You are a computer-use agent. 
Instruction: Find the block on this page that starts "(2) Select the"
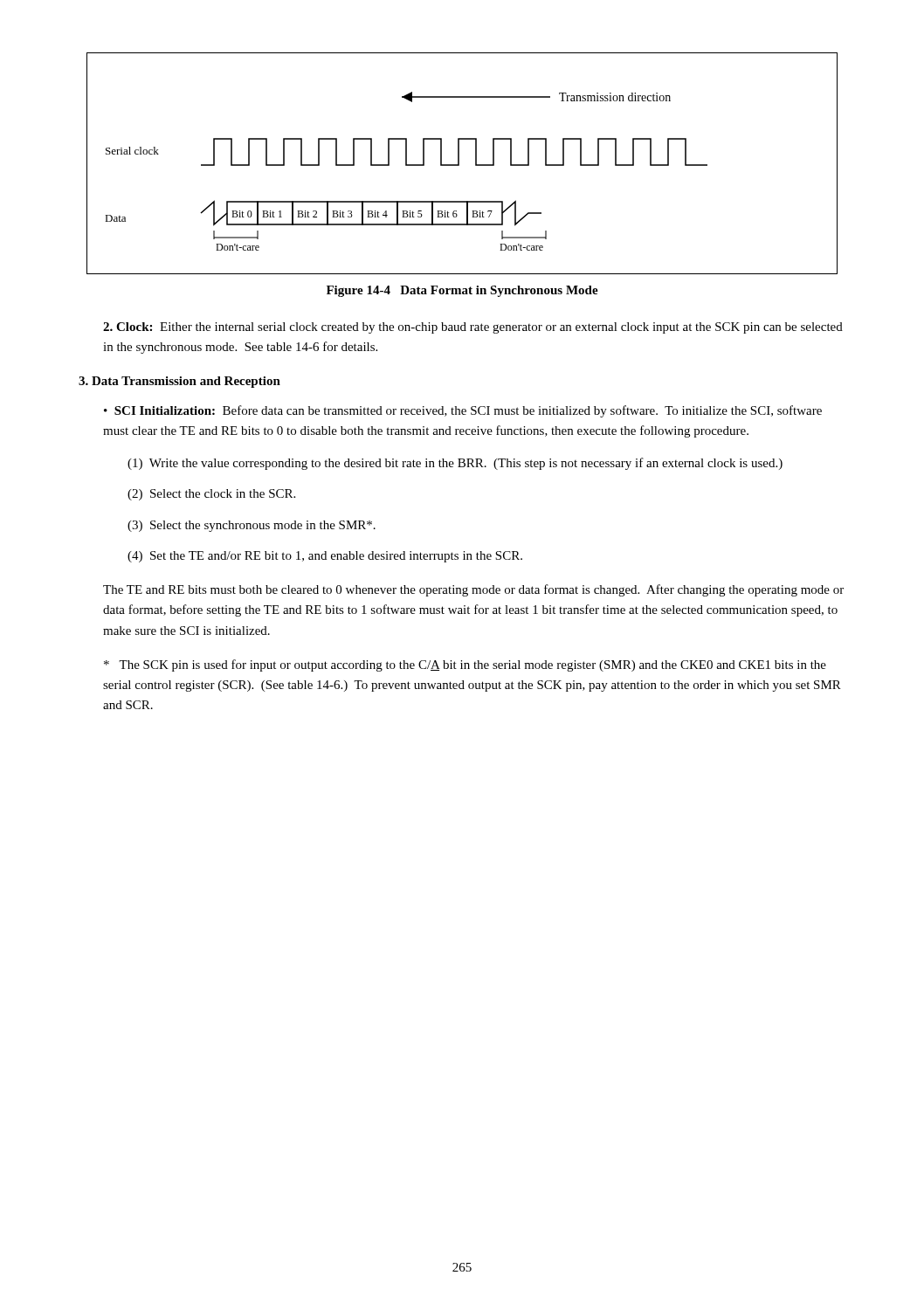click(212, 494)
